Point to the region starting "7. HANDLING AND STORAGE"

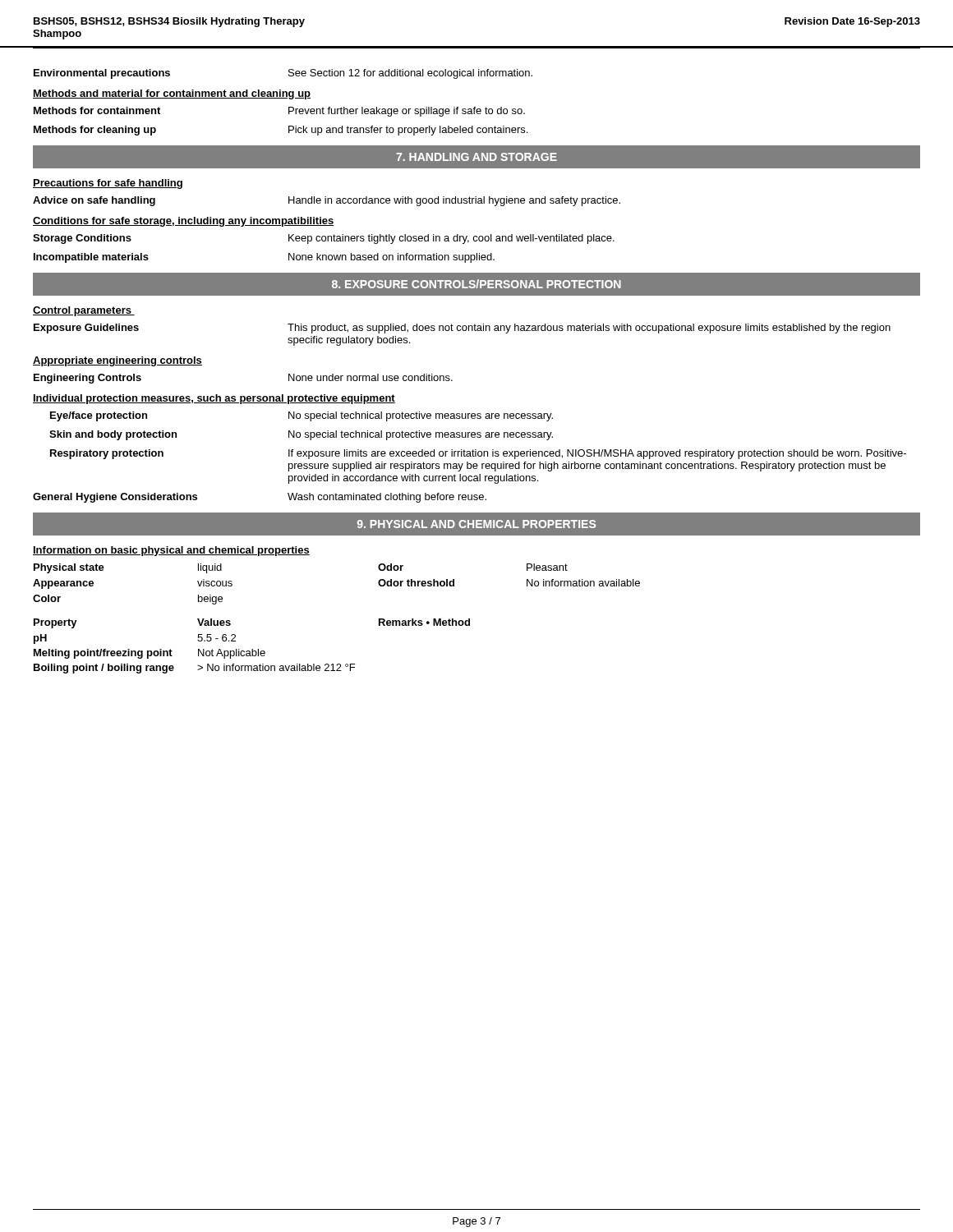point(476,157)
